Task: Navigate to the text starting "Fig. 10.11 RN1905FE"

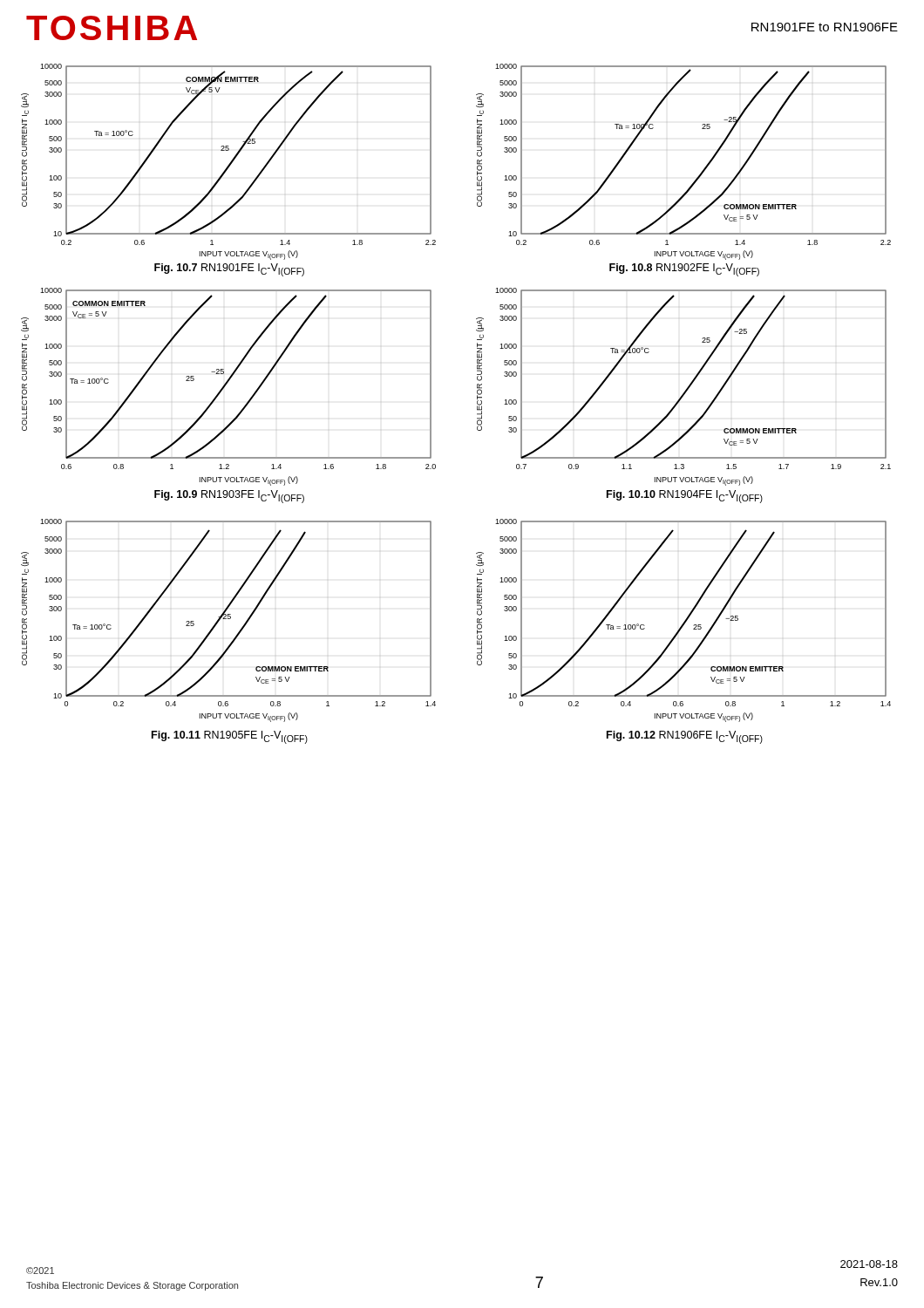Action: 229,736
